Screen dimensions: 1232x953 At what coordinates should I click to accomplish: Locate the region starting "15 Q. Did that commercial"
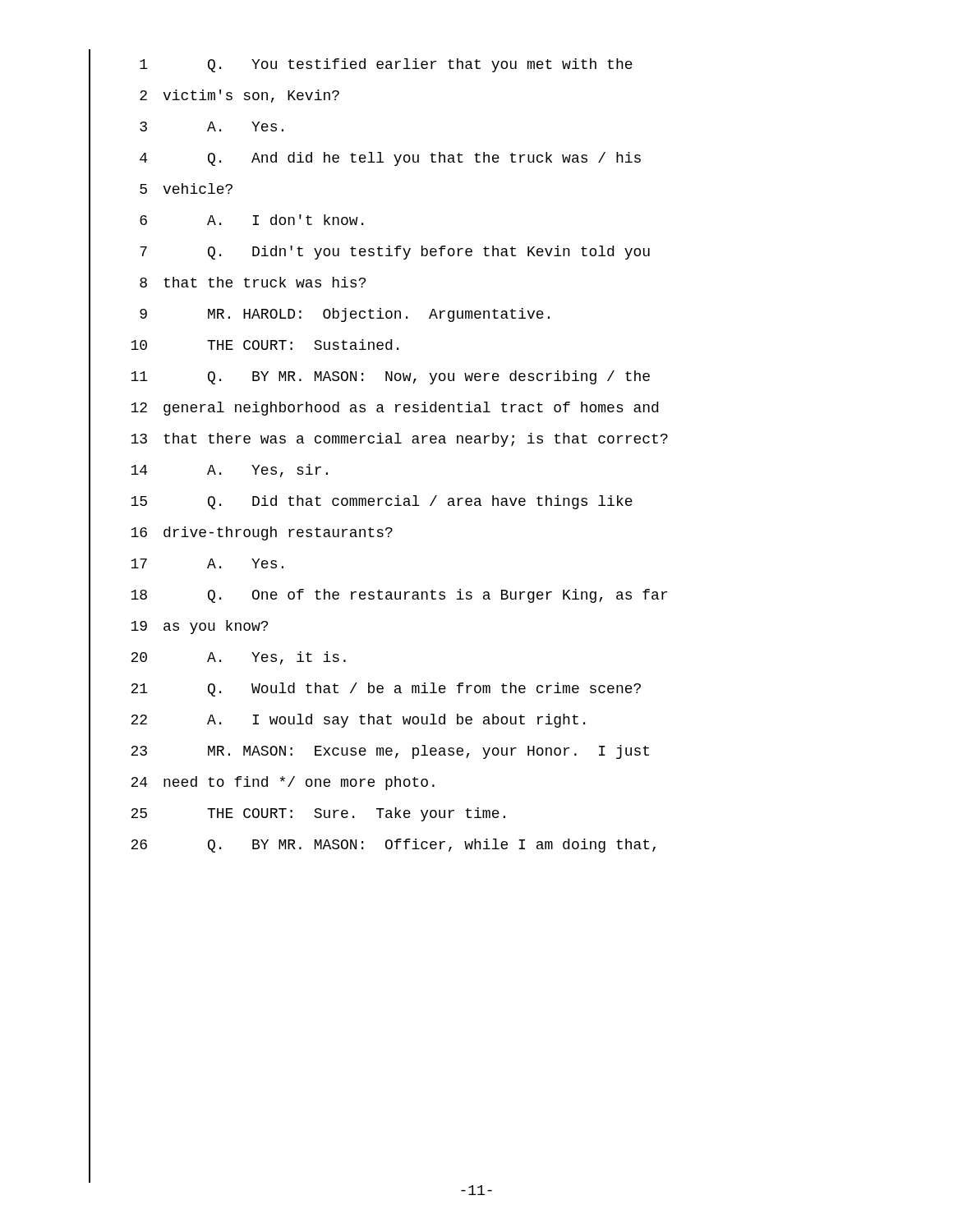[501, 502]
